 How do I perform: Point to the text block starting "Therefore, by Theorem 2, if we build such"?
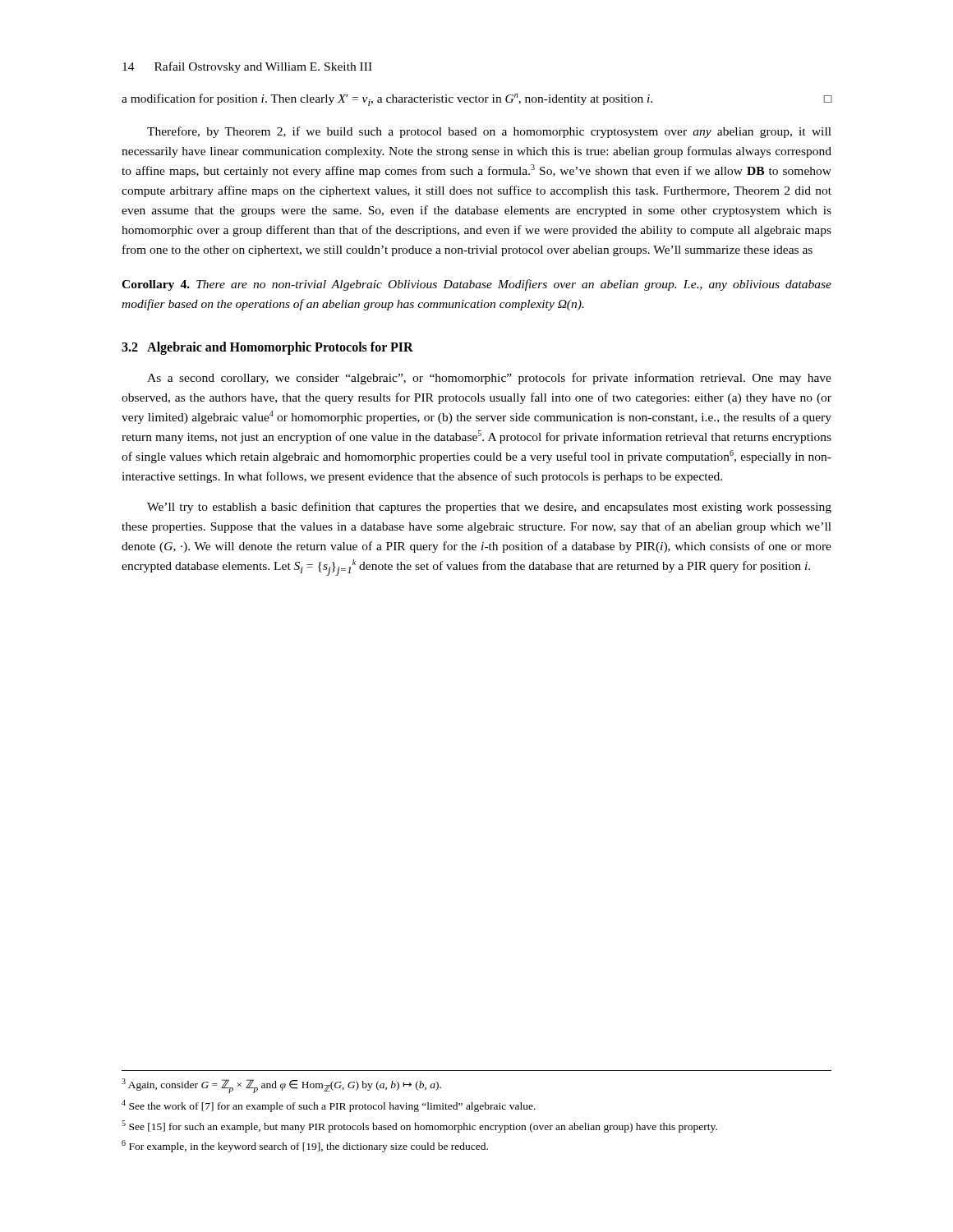click(476, 191)
